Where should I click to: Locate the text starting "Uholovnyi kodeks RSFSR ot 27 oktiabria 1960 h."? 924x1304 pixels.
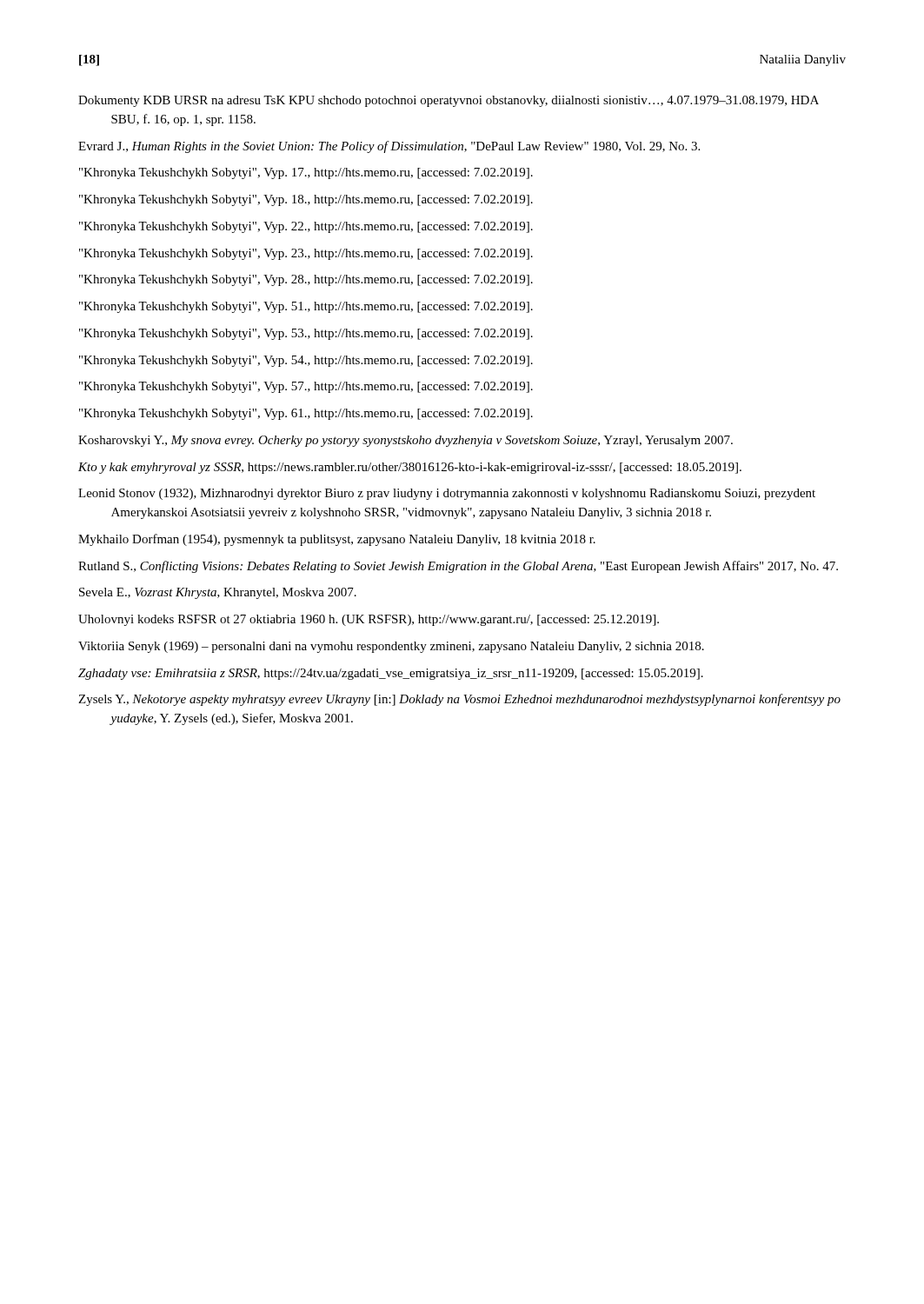(x=369, y=619)
